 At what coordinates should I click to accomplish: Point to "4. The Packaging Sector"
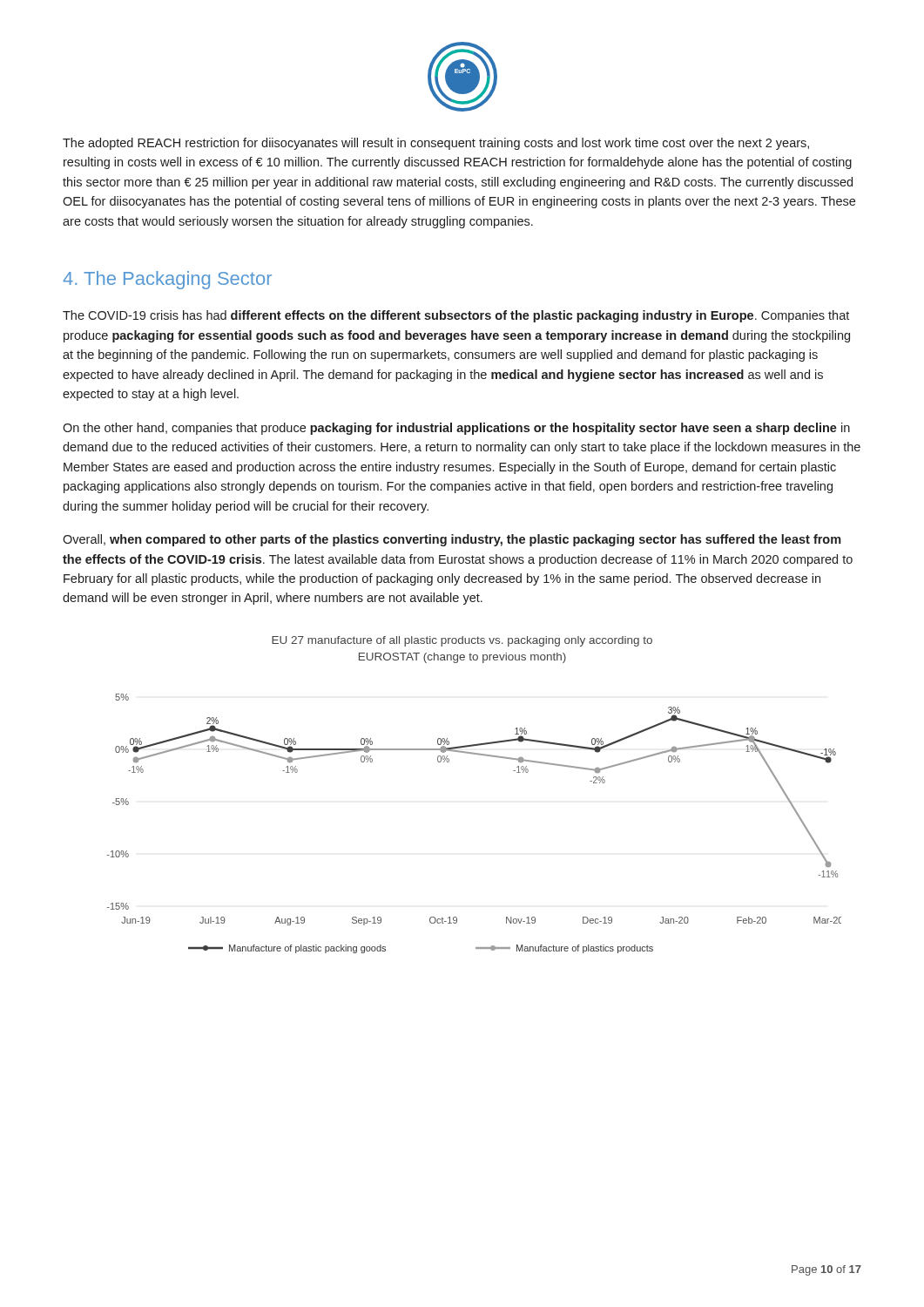click(x=167, y=279)
